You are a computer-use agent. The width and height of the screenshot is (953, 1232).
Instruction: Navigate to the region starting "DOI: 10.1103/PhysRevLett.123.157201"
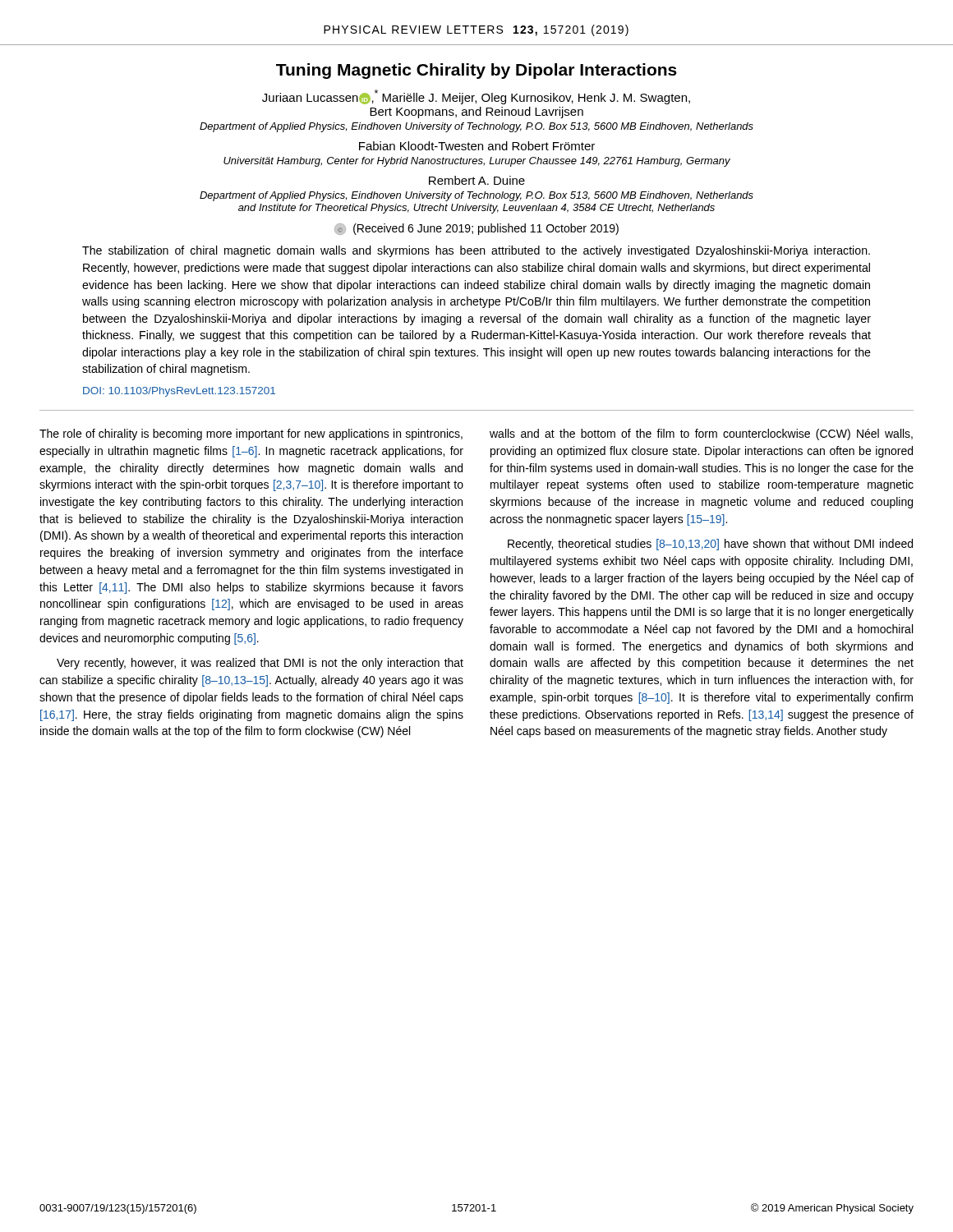pos(179,391)
